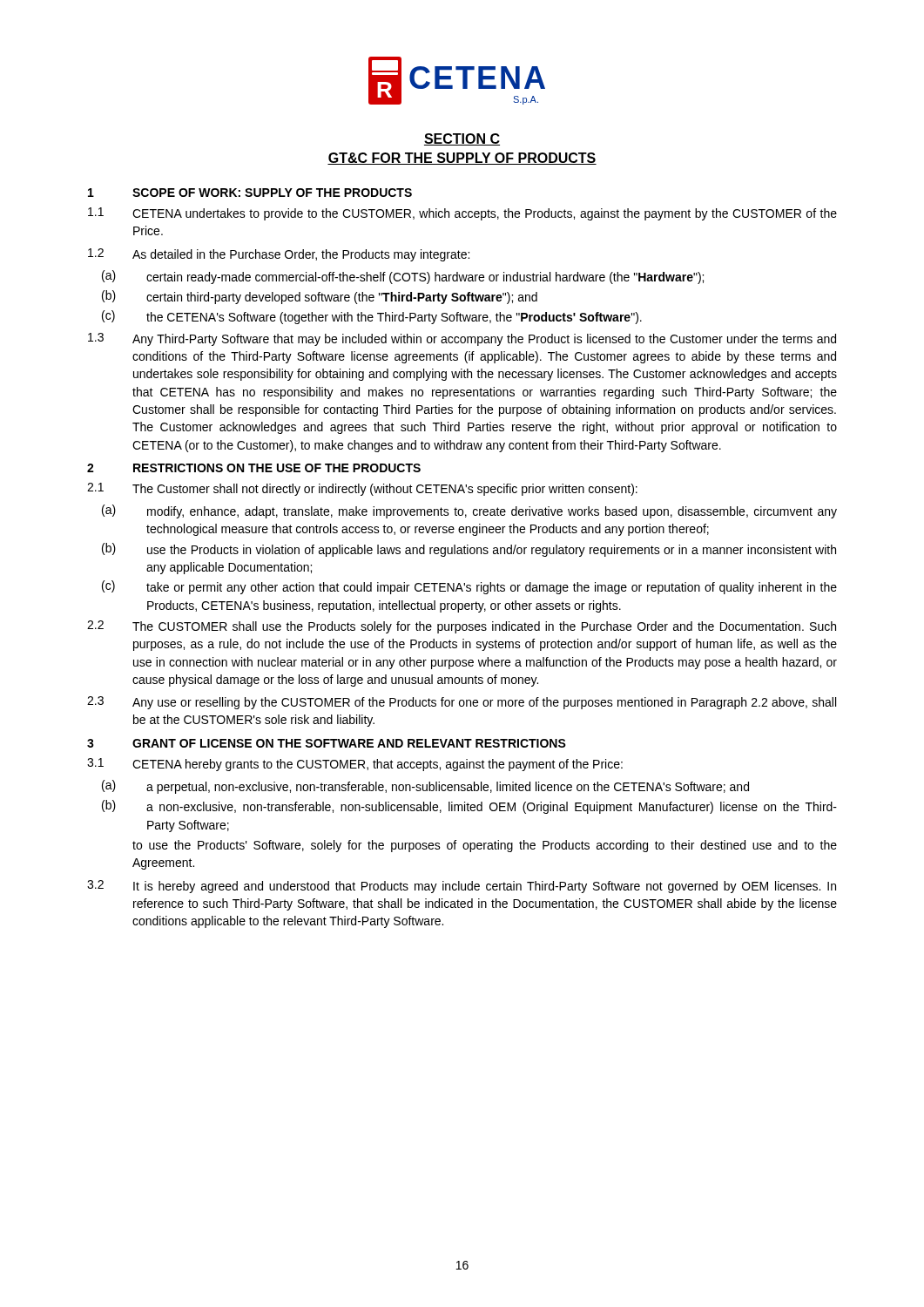Navigate to the text starting "(b) certain third-party"
The width and height of the screenshot is (924, 1307).
pyautogui.click(x=462, y=297)
